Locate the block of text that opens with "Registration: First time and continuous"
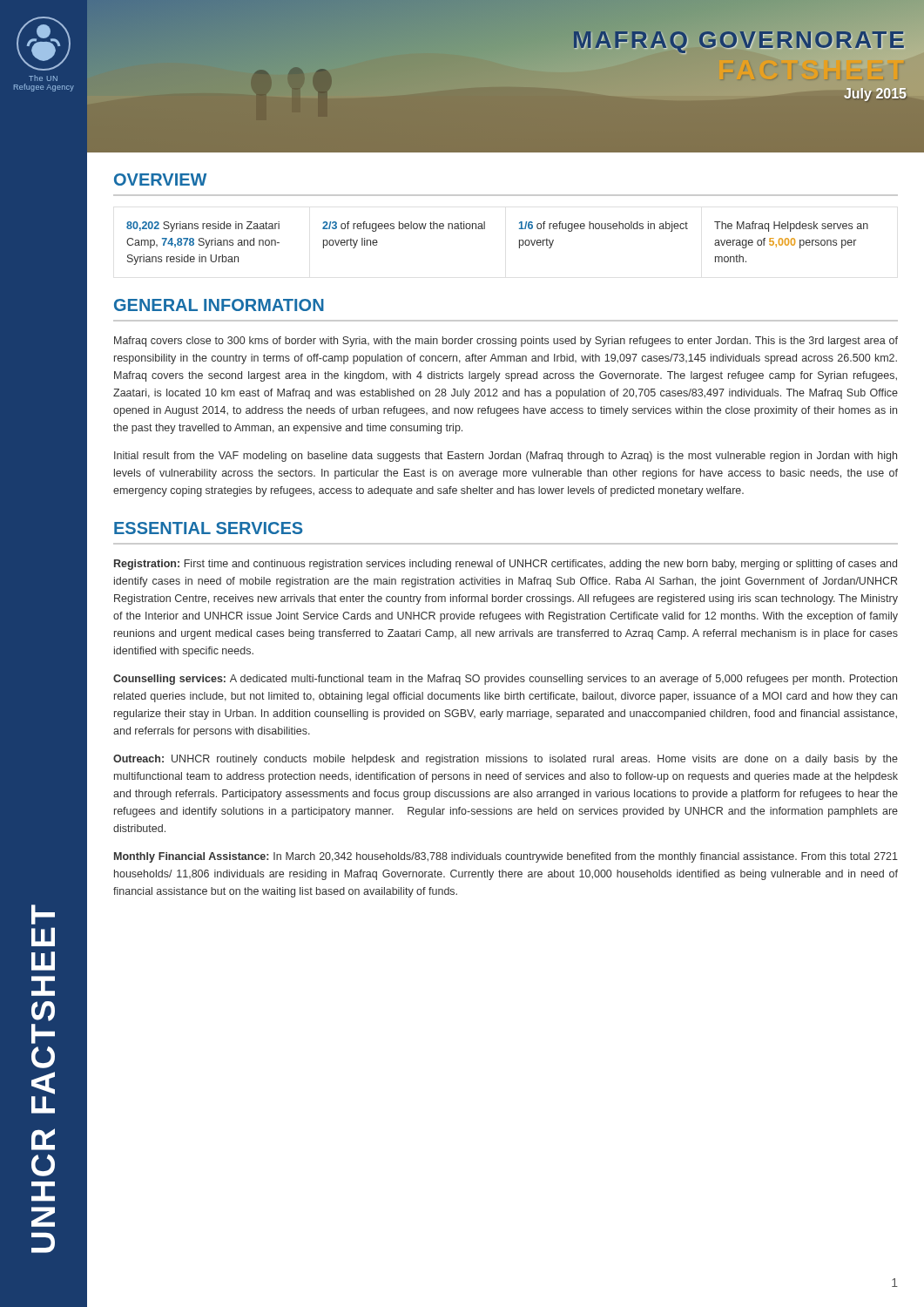 pos(506,607)
